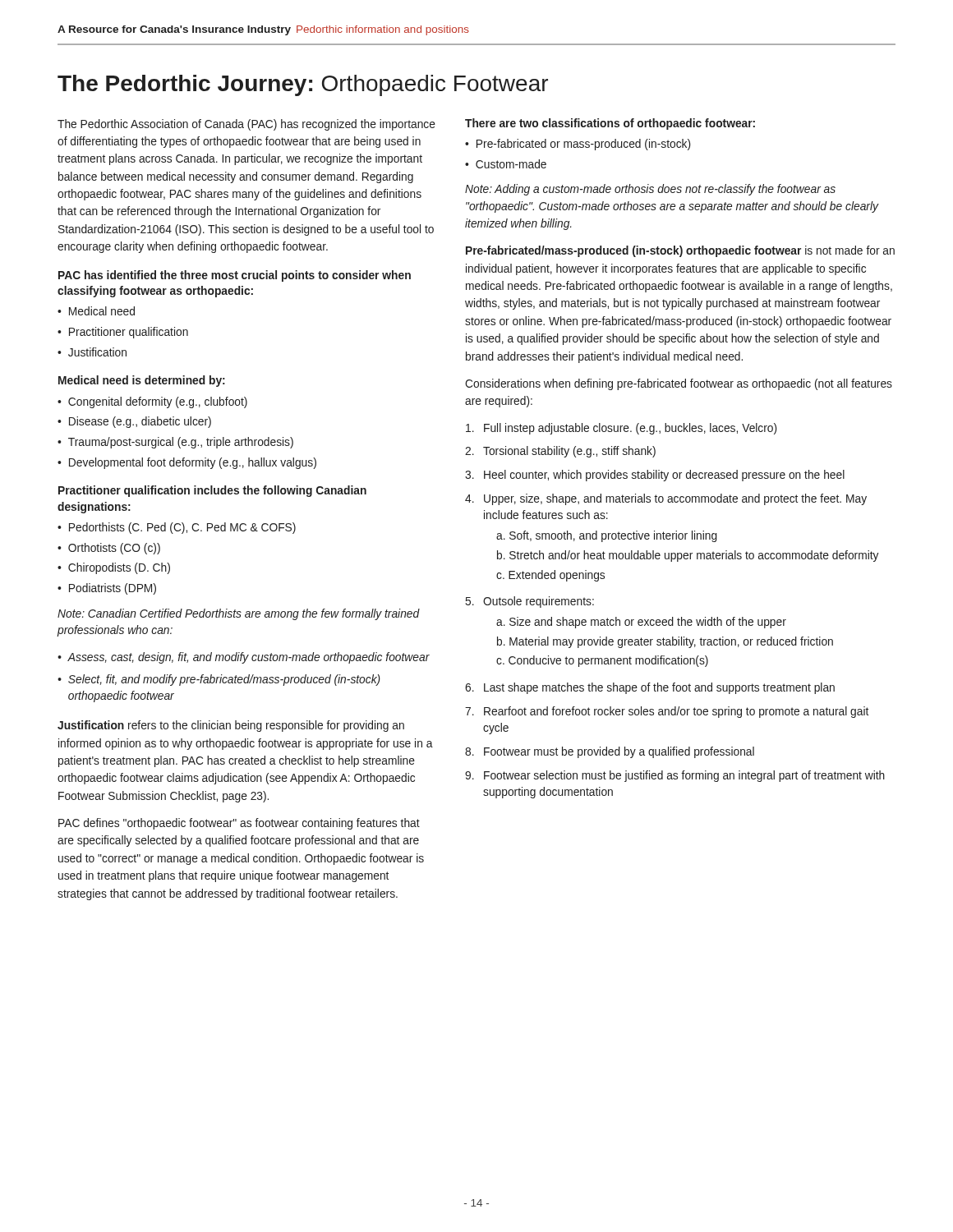953x1232 pixels.
Task: Point to the text block starting "The Pedorthic Association"
Action: tap(246, 186)
